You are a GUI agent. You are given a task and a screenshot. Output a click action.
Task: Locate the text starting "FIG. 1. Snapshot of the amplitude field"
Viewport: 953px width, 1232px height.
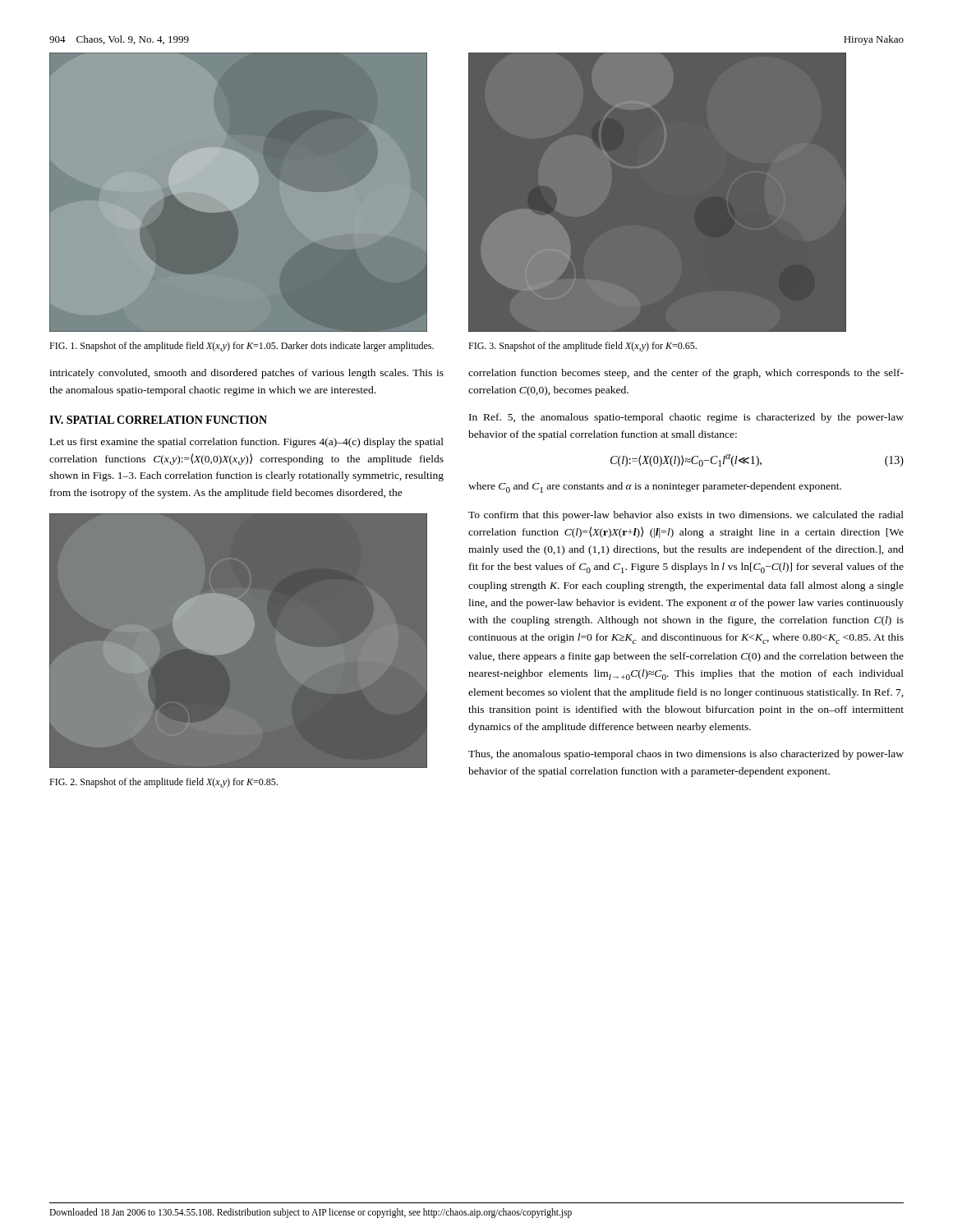coord(242,346)
